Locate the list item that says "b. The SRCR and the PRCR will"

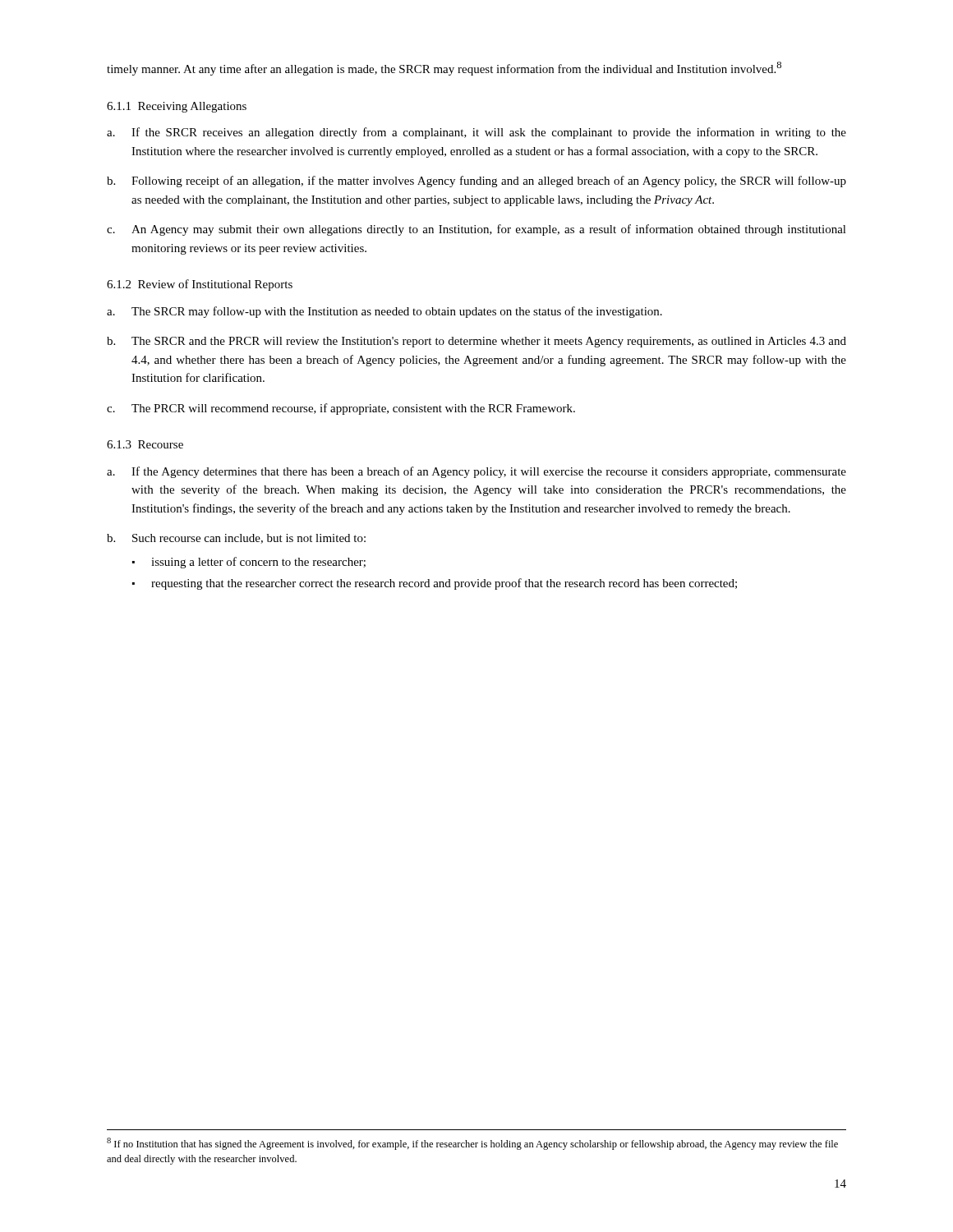click(476, 359)
